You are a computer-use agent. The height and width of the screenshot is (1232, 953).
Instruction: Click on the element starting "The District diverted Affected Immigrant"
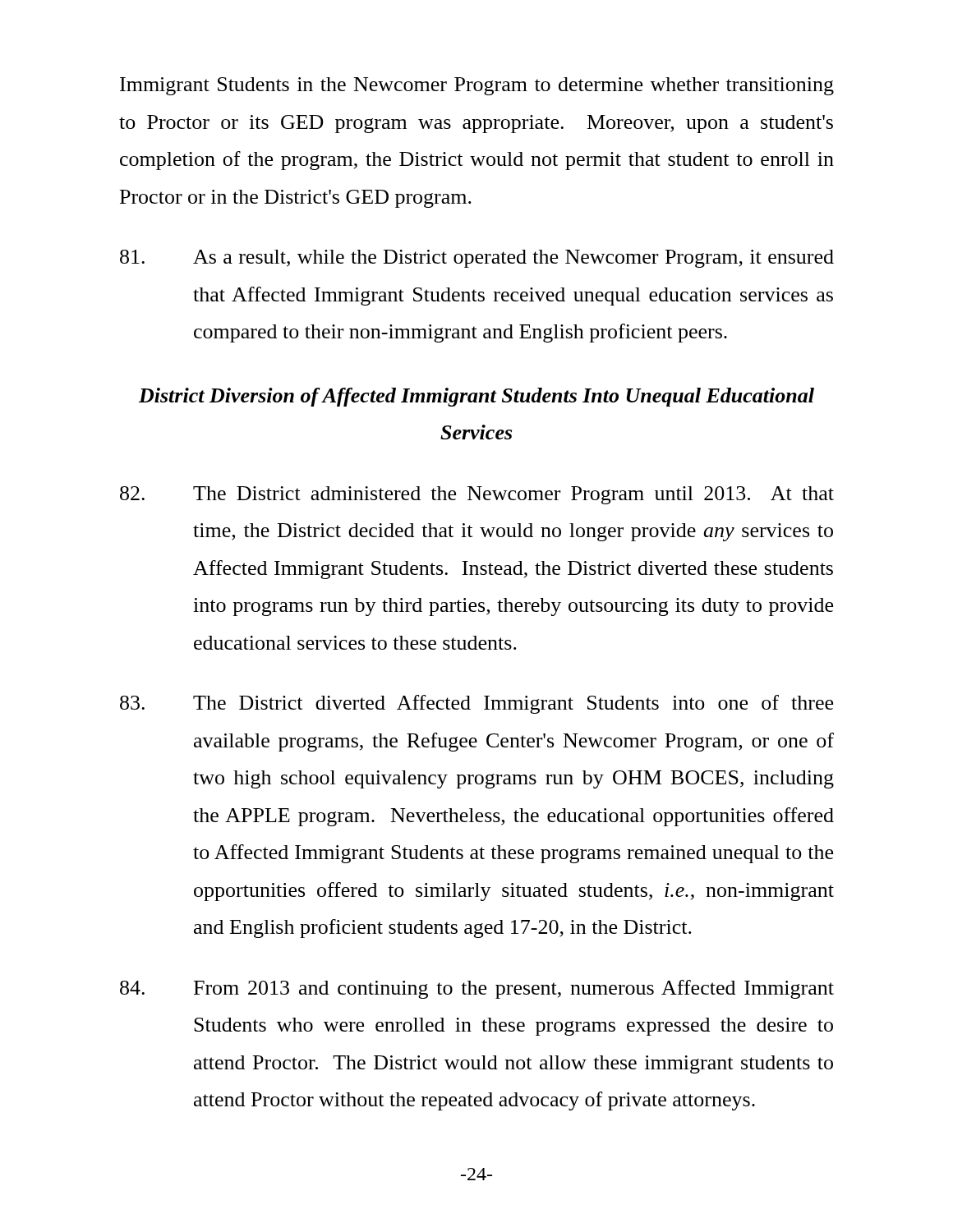476,815
